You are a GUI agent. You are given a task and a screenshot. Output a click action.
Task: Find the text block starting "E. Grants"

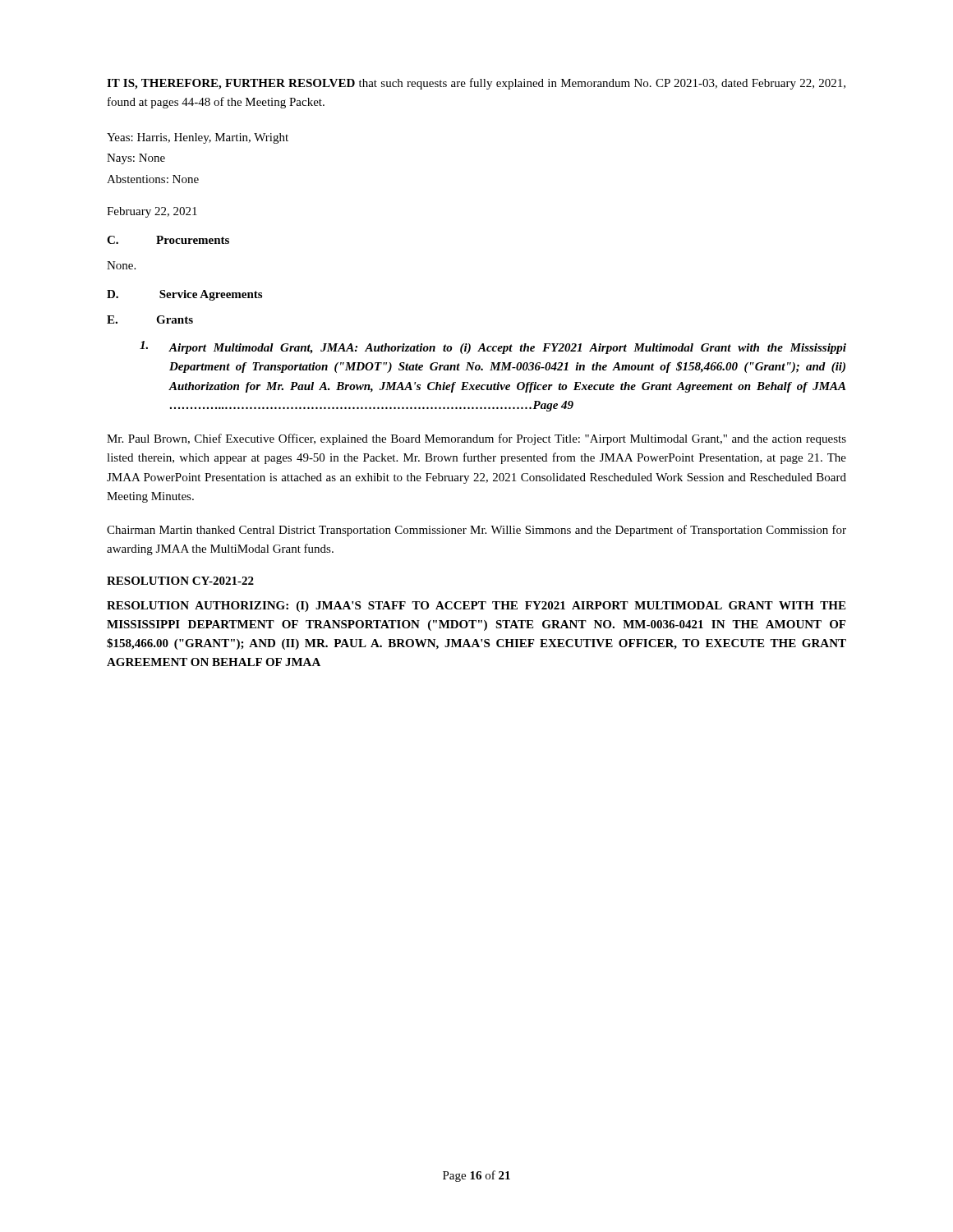[150, 320]
